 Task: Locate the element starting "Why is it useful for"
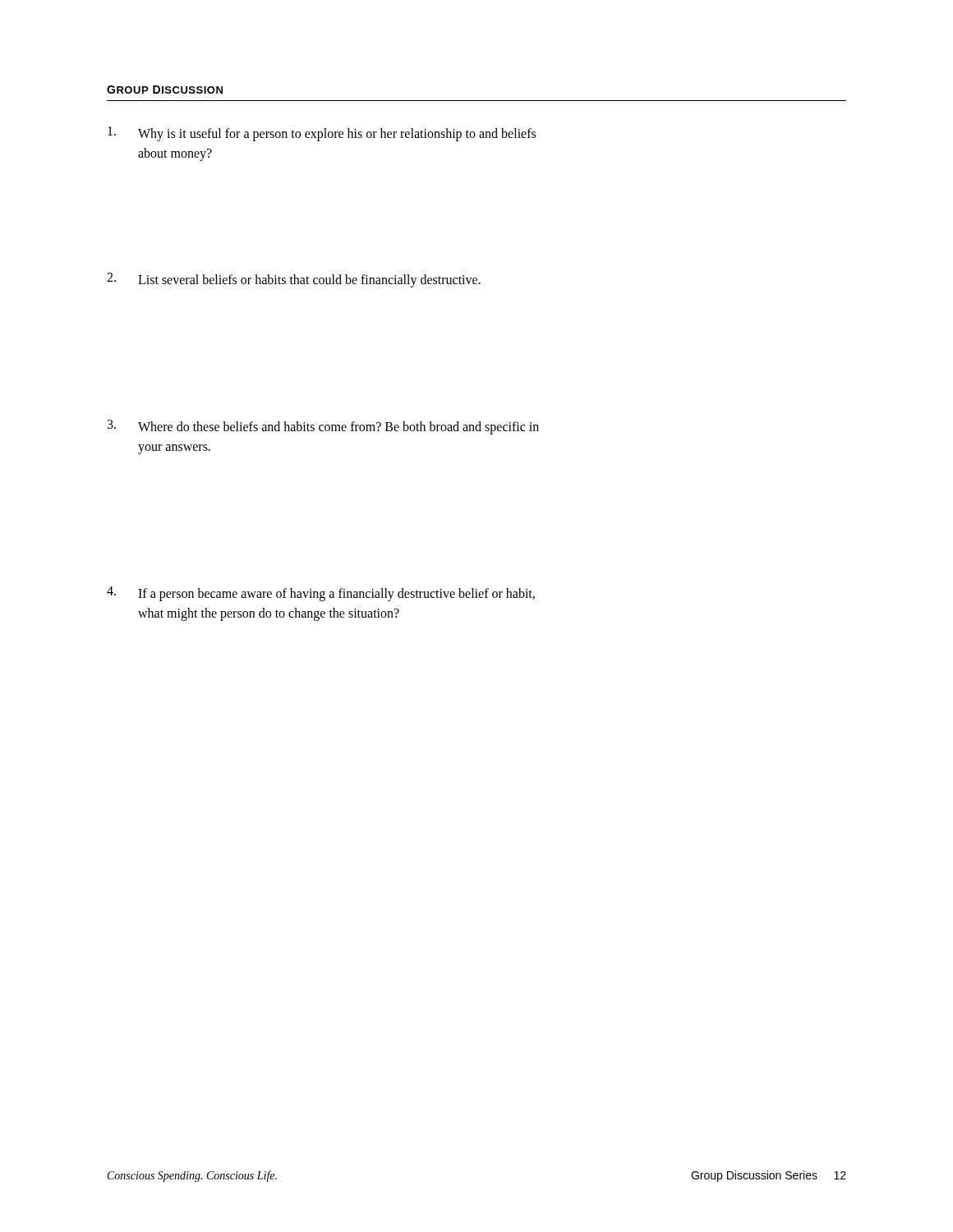coord(322,144)
